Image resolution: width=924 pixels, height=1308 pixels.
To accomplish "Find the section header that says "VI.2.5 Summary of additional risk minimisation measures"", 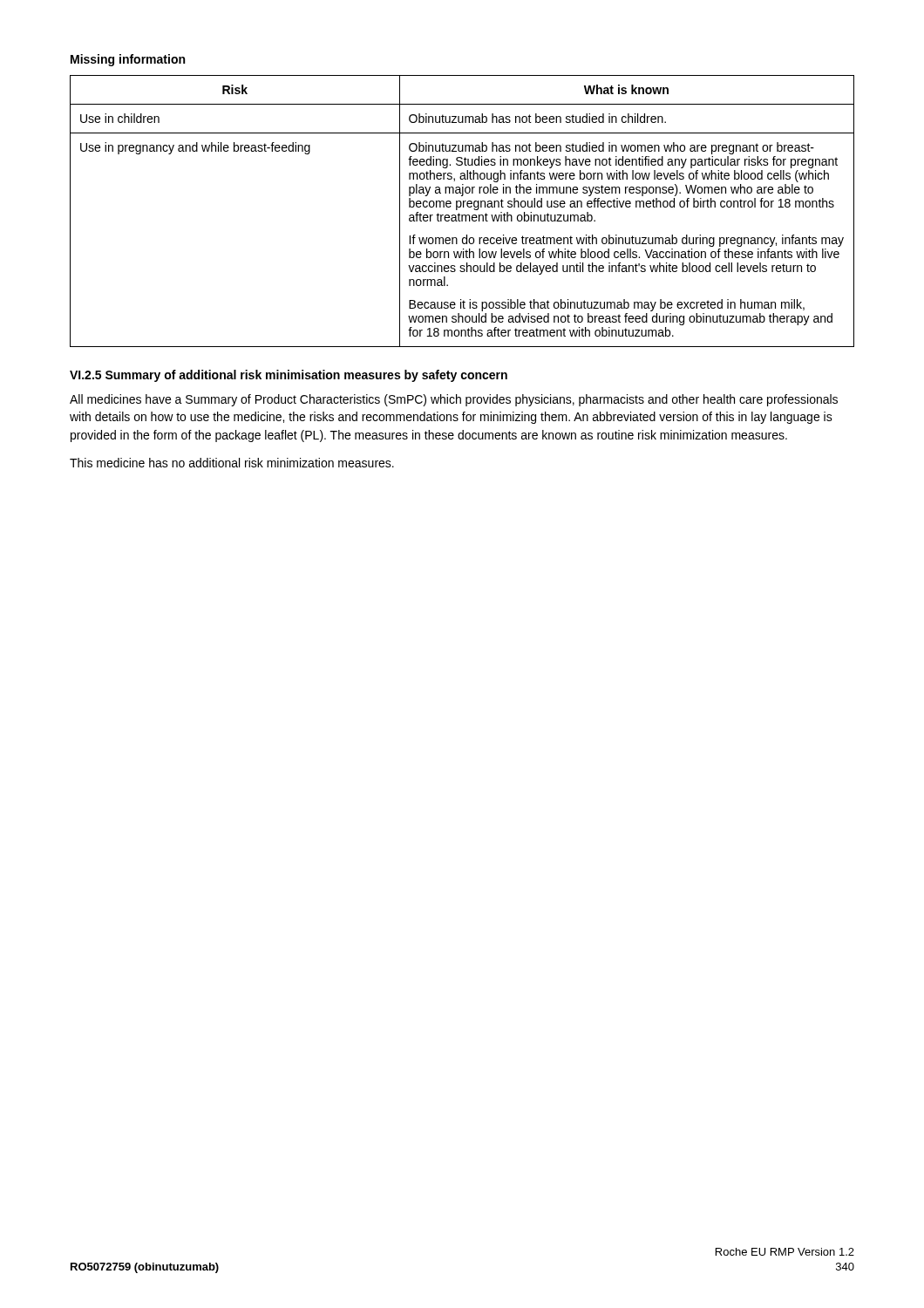I will click(289, 375).
